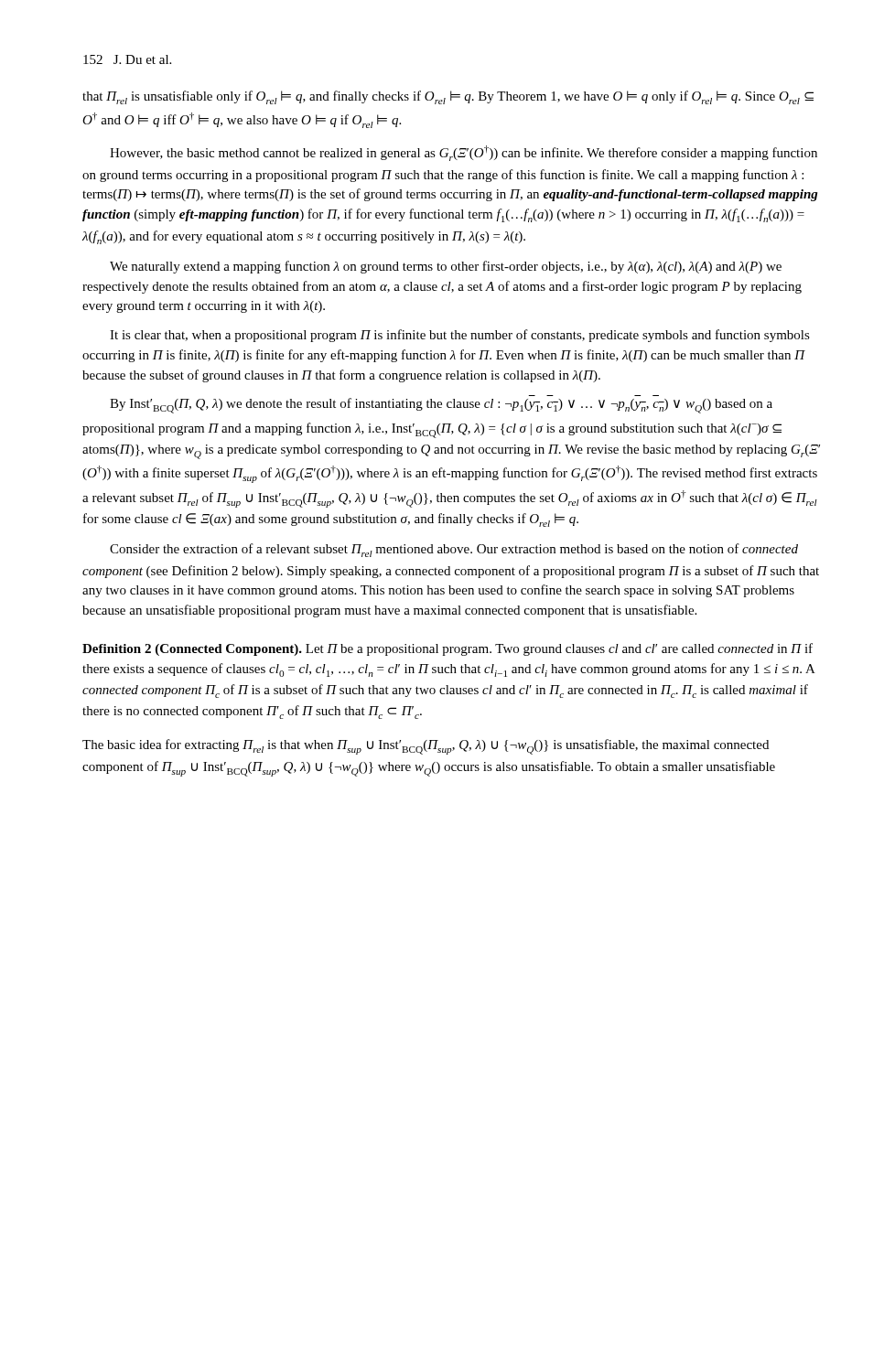Click on the block starting "By Inst′BCQ(Π, Q, λ) we denote the result"
895x1372 pixels.
452,462
